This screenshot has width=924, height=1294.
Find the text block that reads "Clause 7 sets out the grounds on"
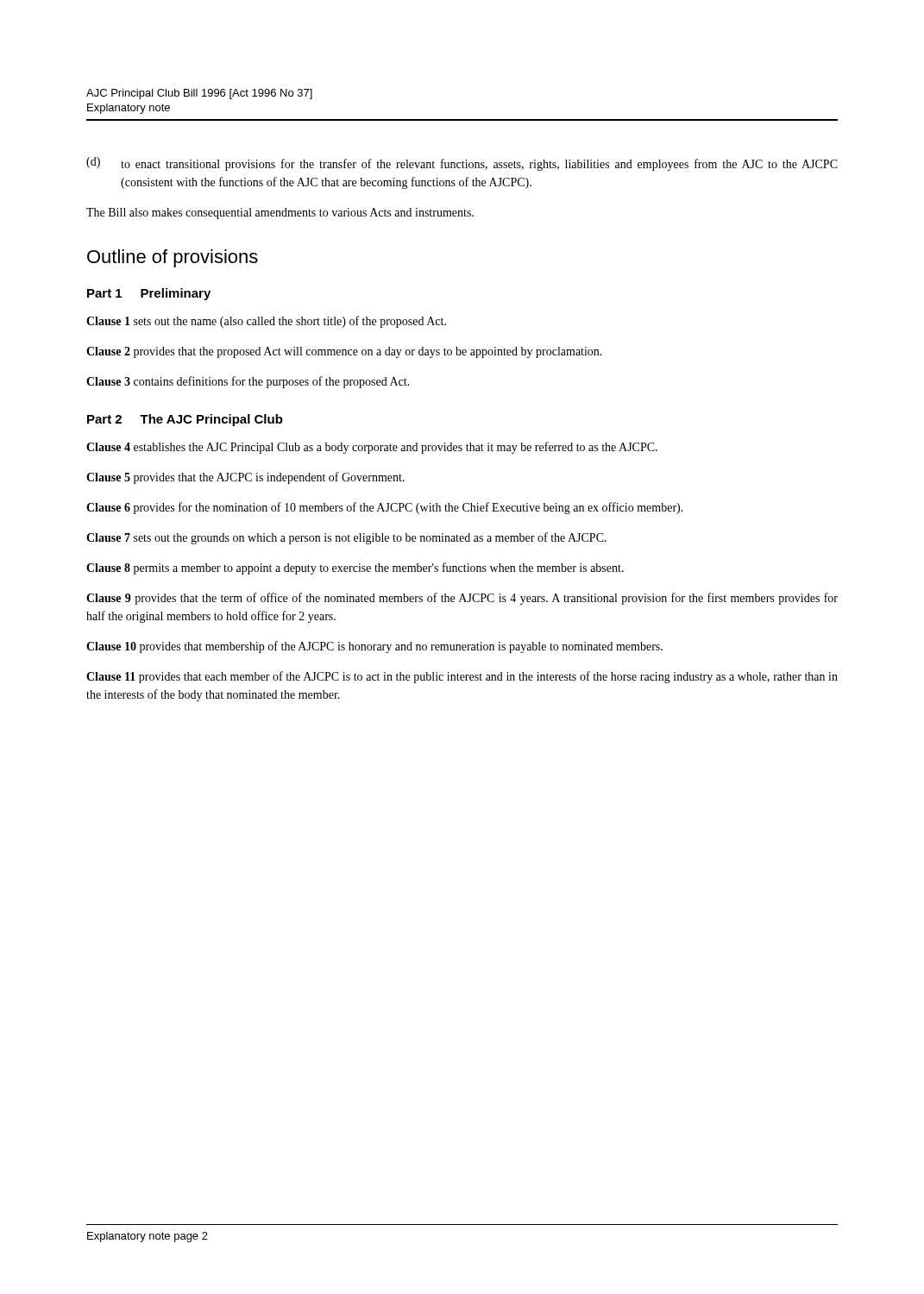coord(462,538)
